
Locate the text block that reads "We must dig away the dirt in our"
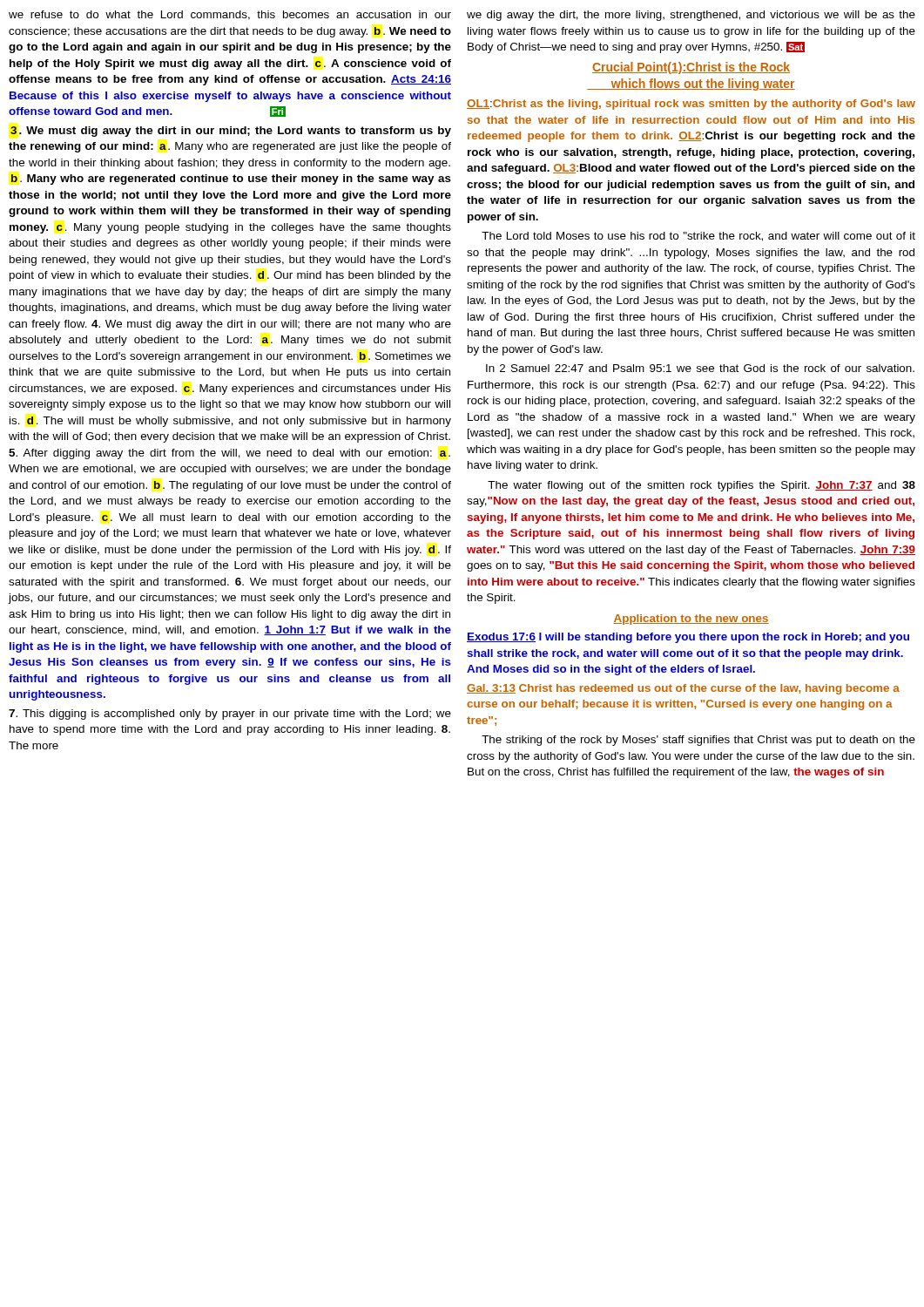[x=230, y=413]
